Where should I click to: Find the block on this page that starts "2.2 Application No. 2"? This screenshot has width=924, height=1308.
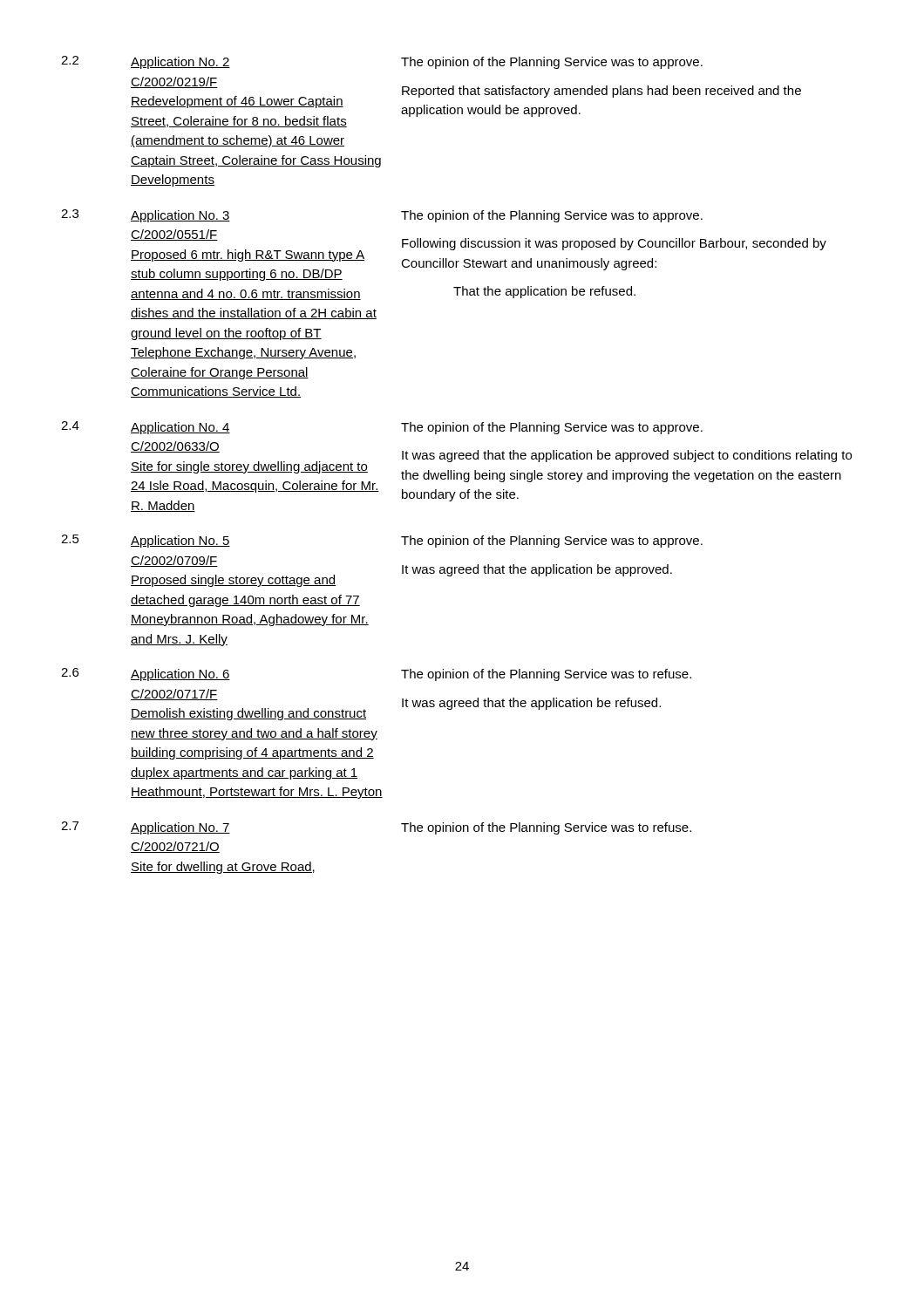pos(462,121)
